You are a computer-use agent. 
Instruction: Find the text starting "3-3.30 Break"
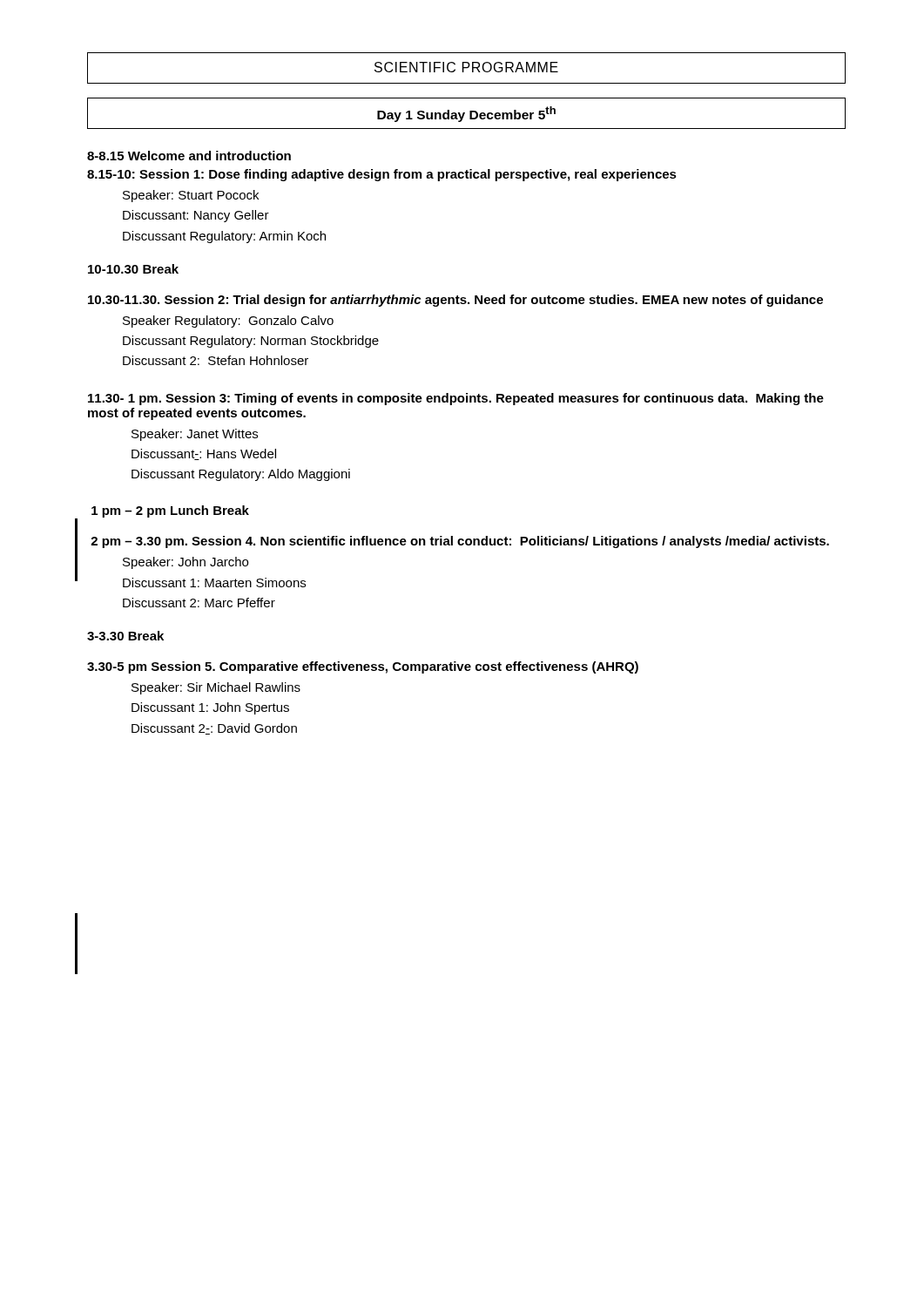(126, 636)
